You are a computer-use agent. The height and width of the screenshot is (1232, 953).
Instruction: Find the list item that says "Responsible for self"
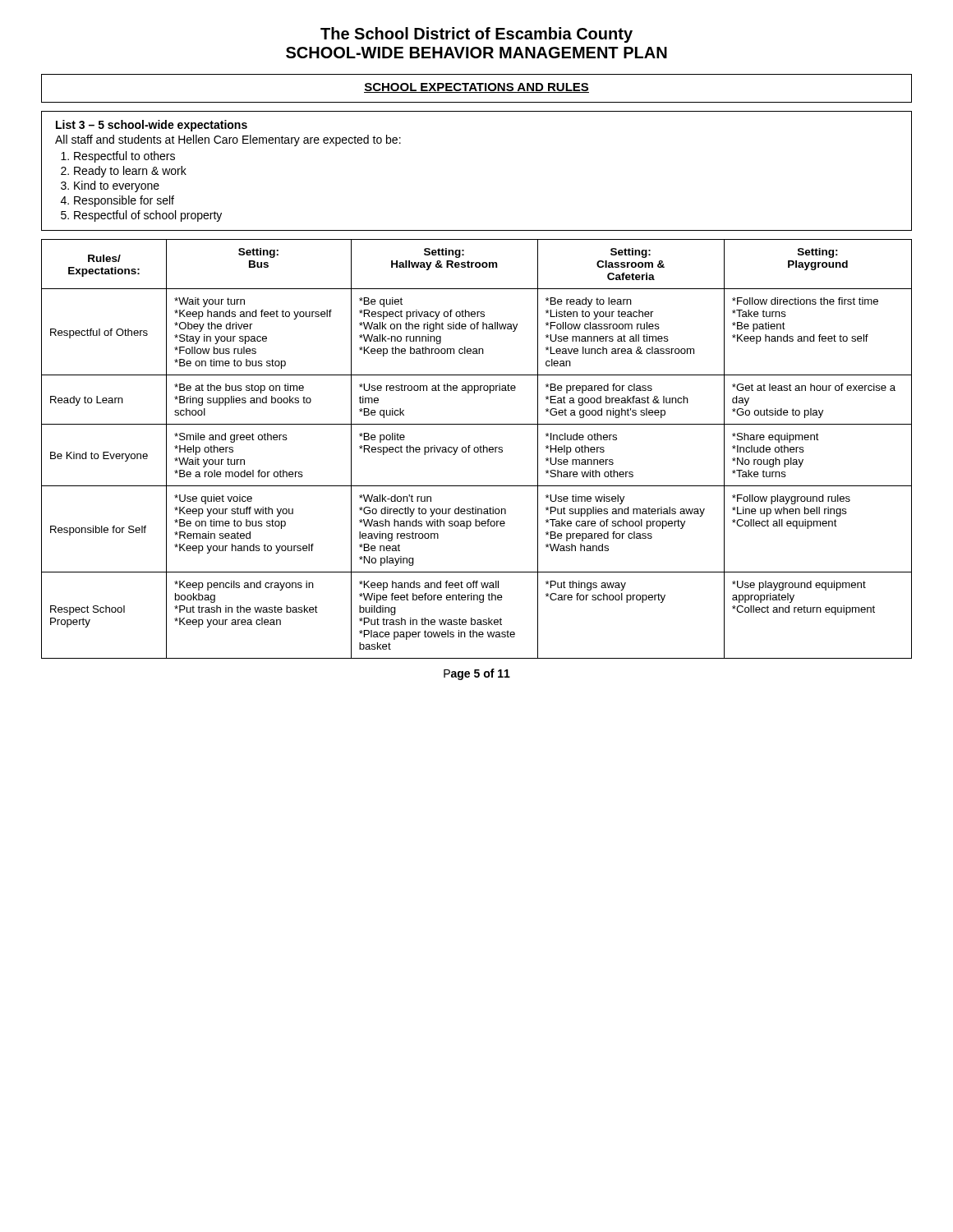(124, 200)
